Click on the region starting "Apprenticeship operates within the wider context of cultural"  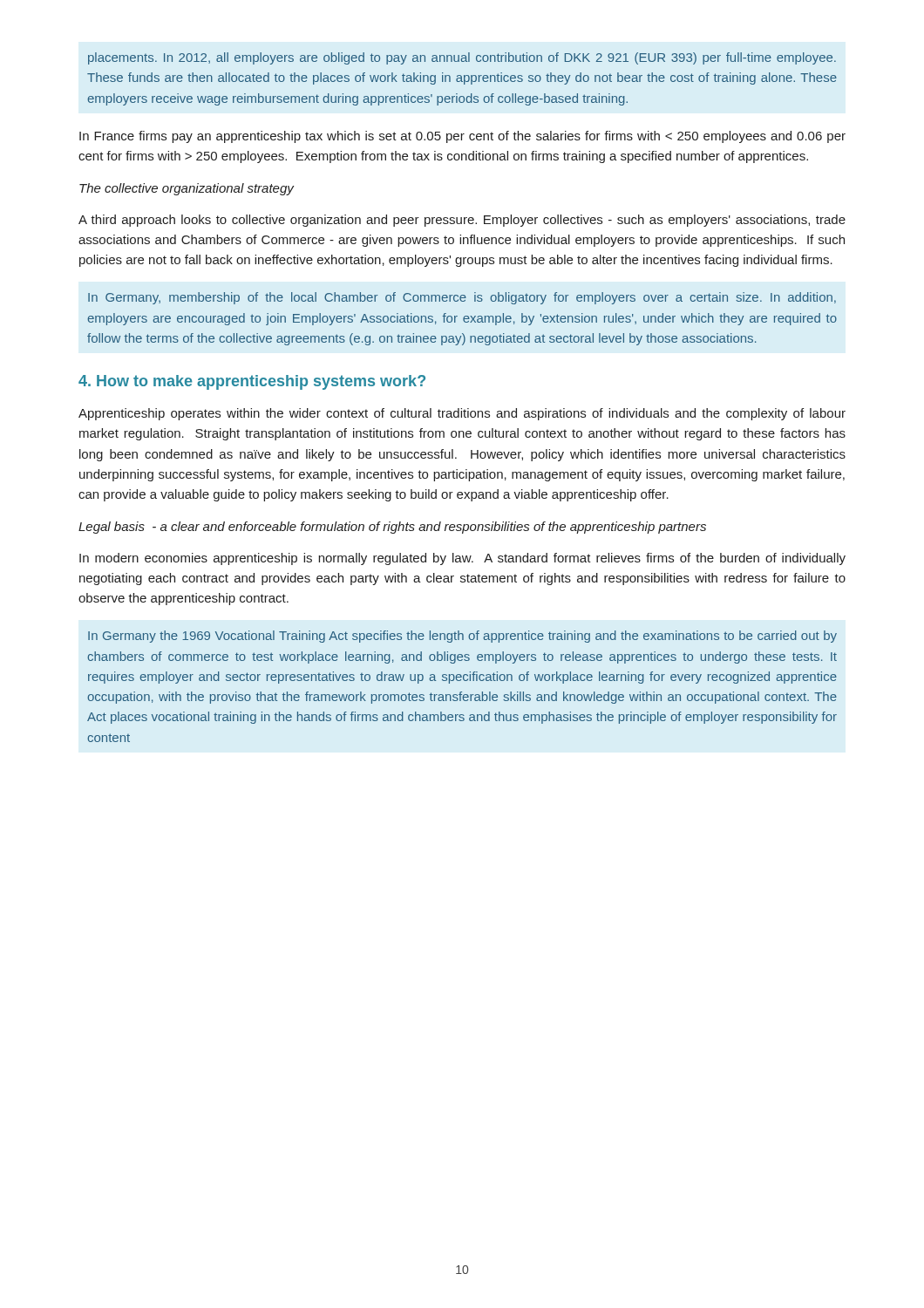point(462,453)
